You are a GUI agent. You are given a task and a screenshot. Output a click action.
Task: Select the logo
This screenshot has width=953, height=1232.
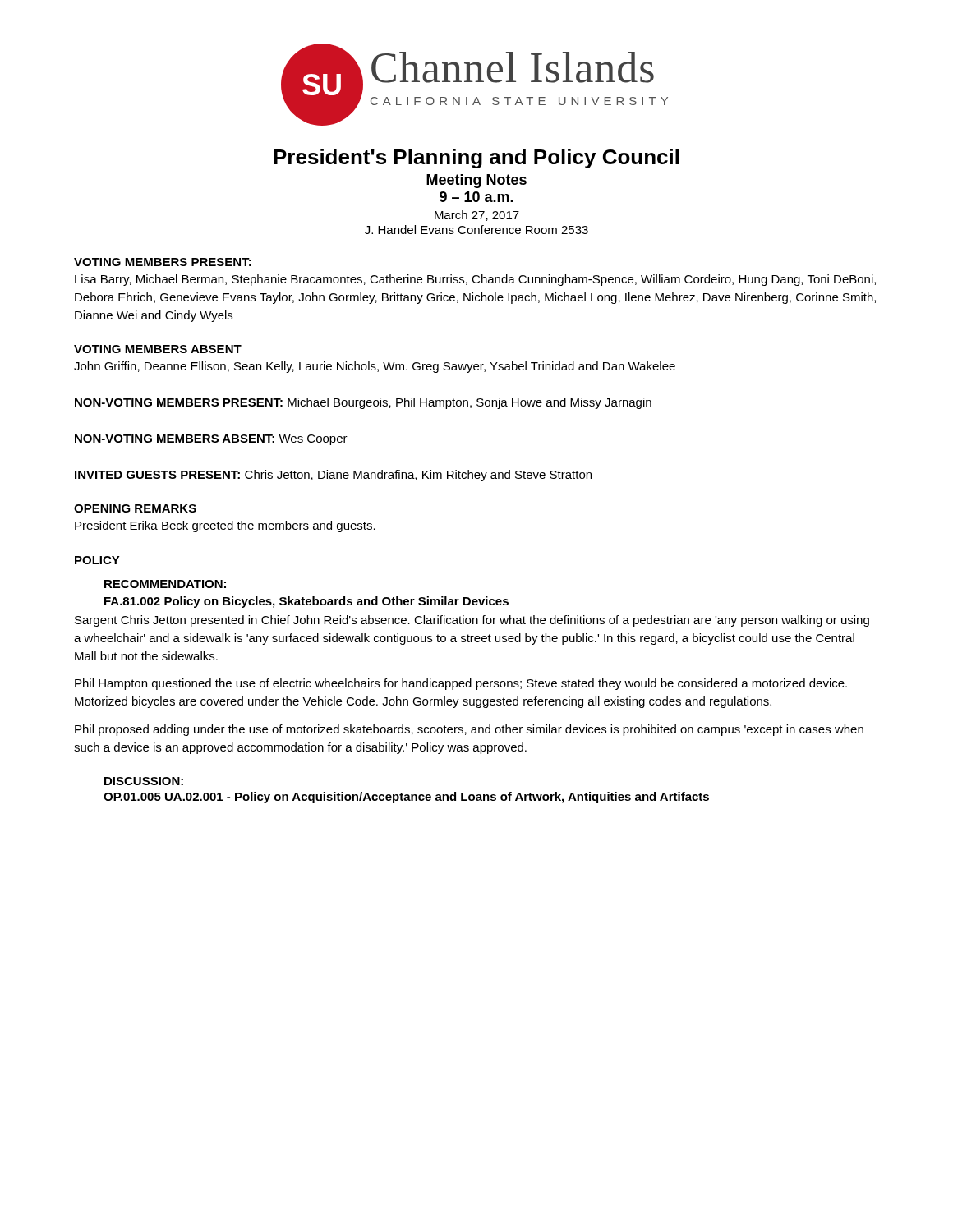click(476, 72)
